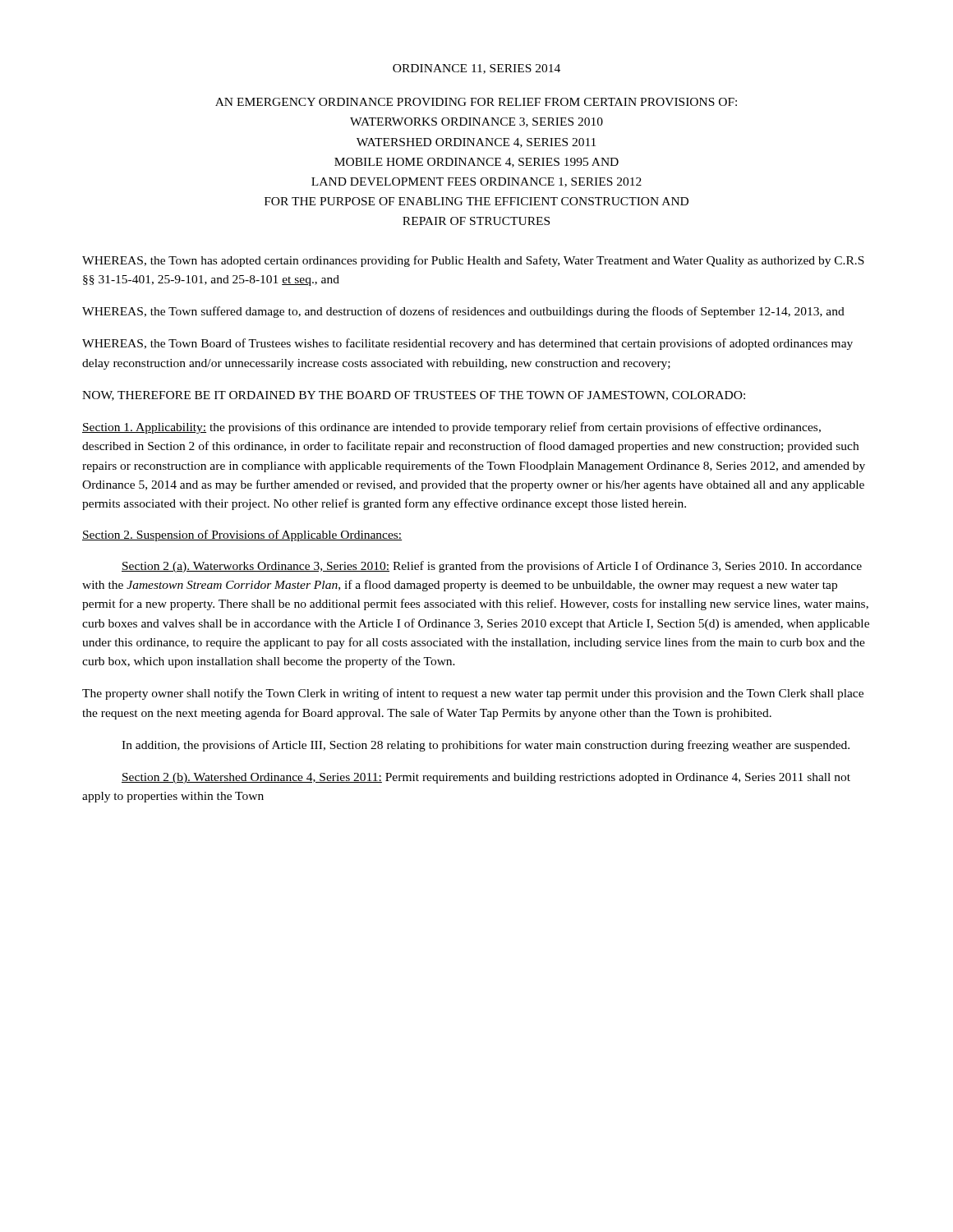Locate the passage starting "AN EMERGENCY ORDINANCE PROVIDING FOR RELIEF FROM"
This screenshot has width=953, height=1232.
(x=476, y=161)
